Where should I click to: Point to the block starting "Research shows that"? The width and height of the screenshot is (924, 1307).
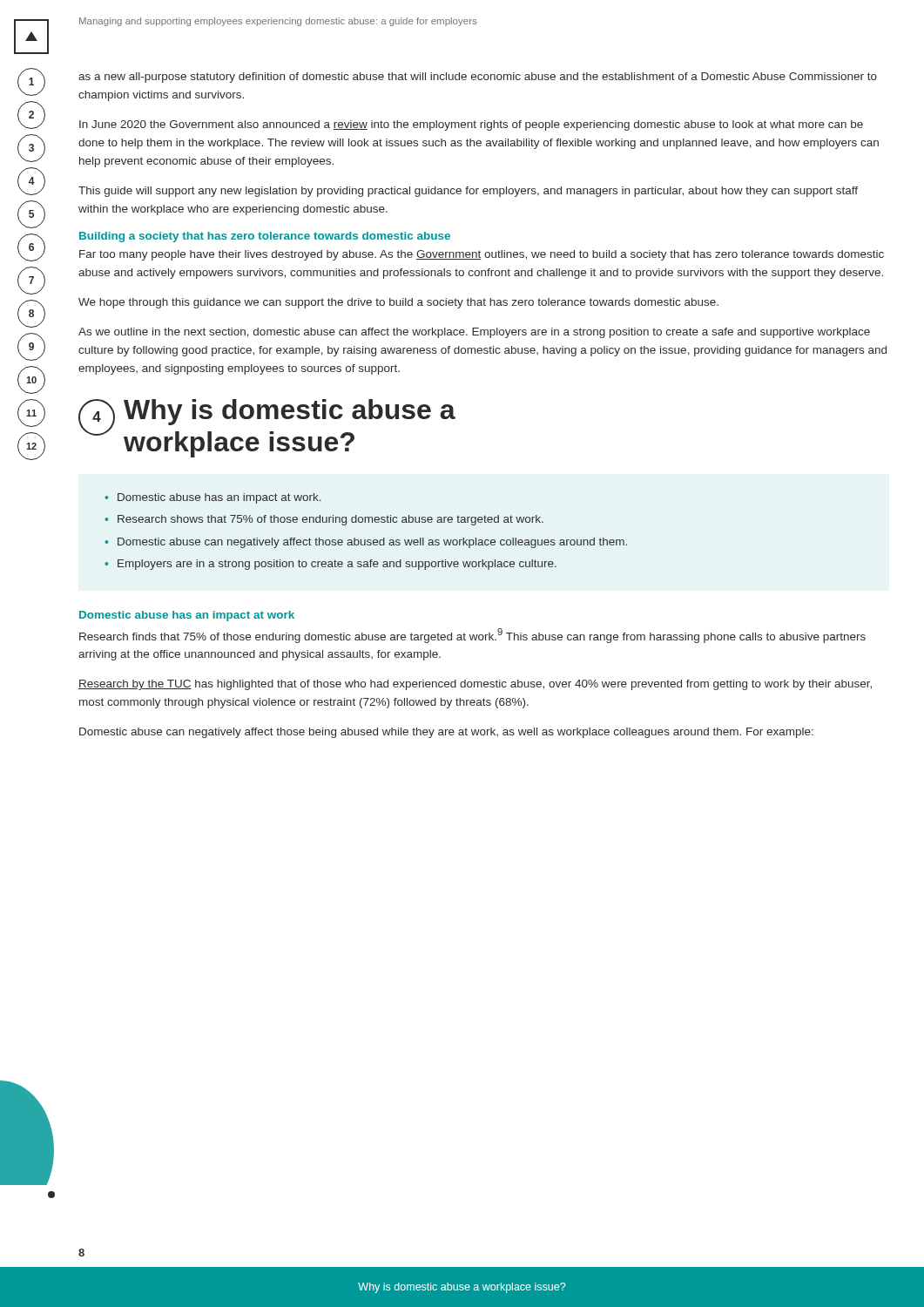click(x=330, y=519)
